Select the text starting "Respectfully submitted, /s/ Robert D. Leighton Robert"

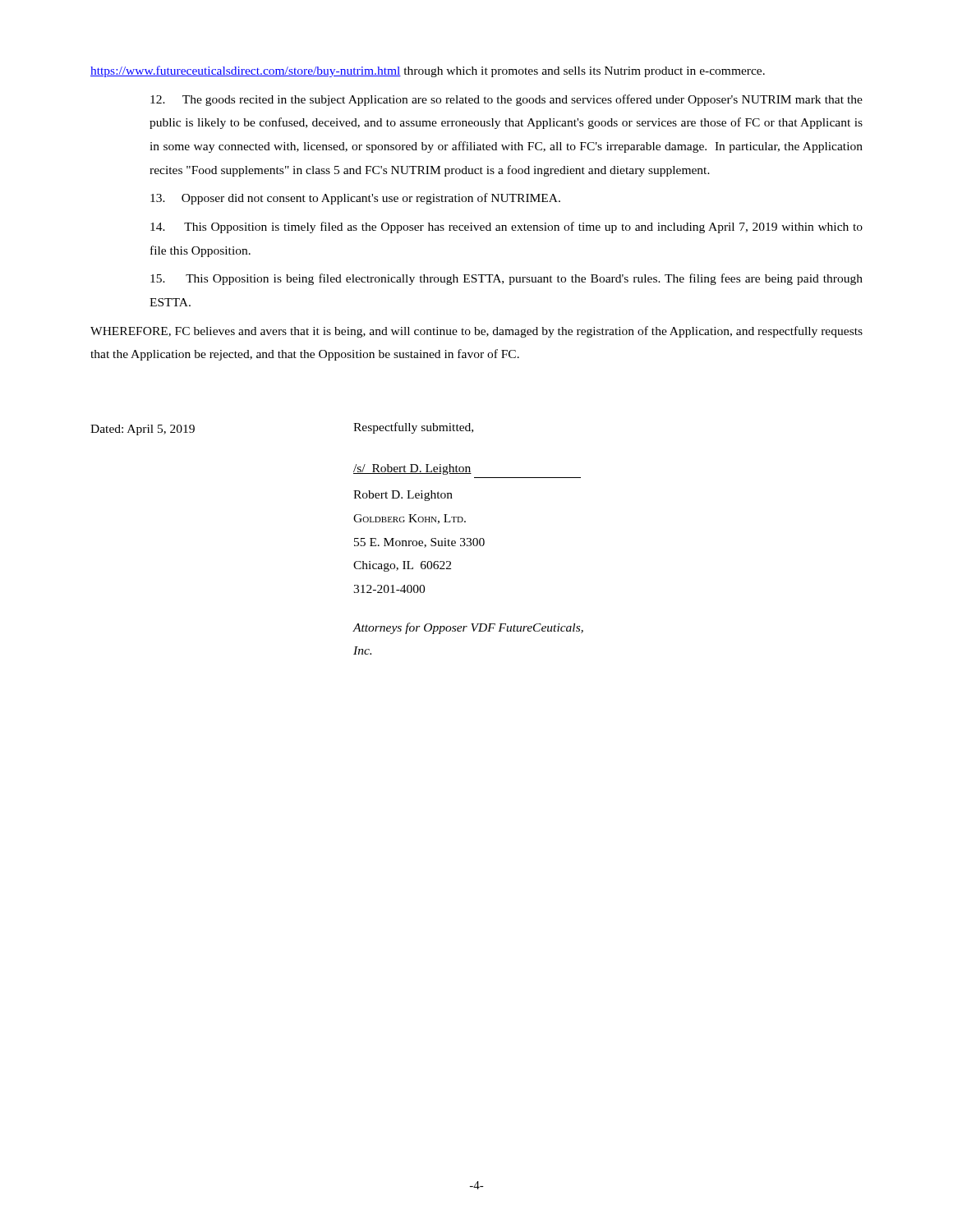[413, 428]
